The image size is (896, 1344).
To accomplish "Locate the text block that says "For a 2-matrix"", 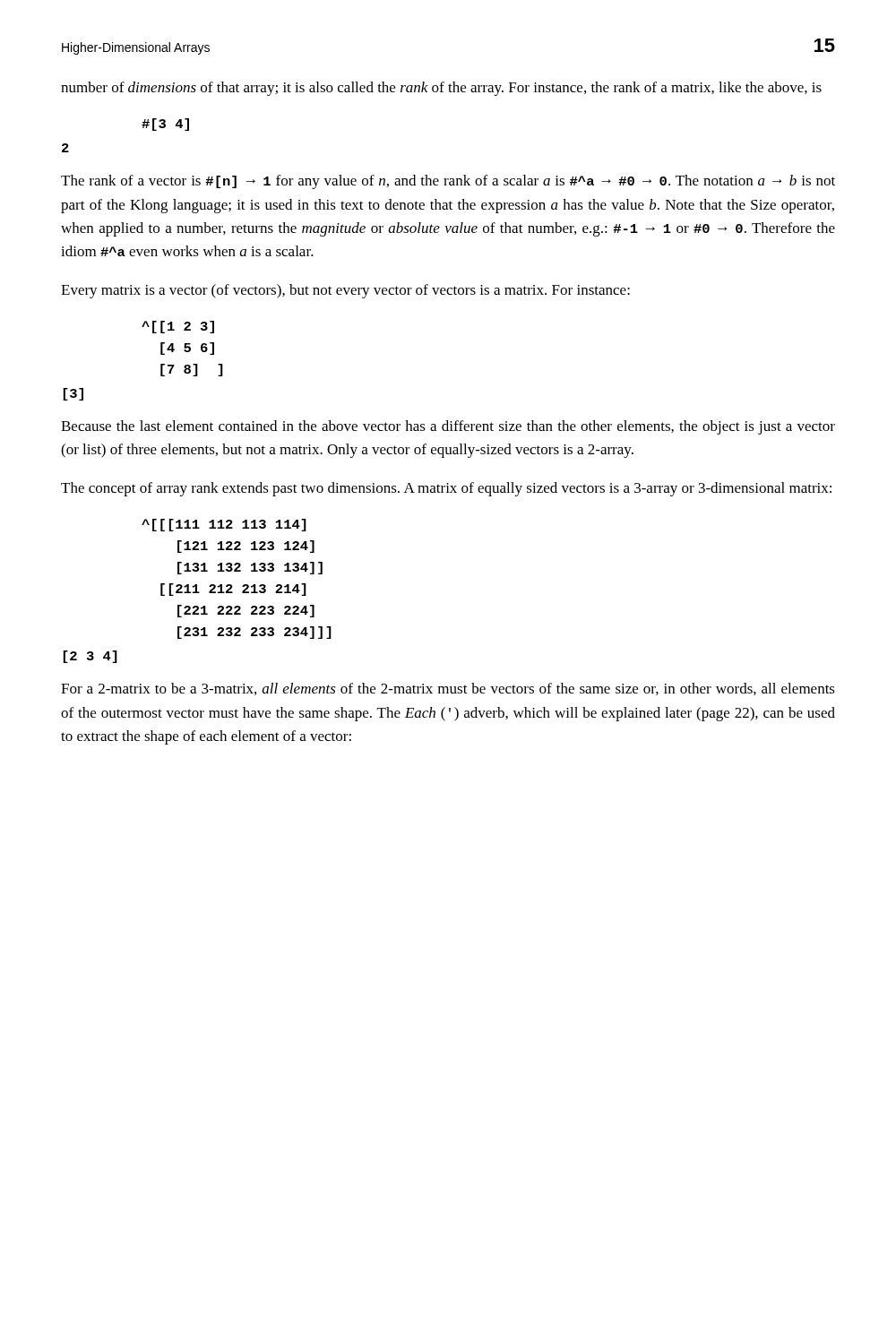I will click(x=448, y=713).
